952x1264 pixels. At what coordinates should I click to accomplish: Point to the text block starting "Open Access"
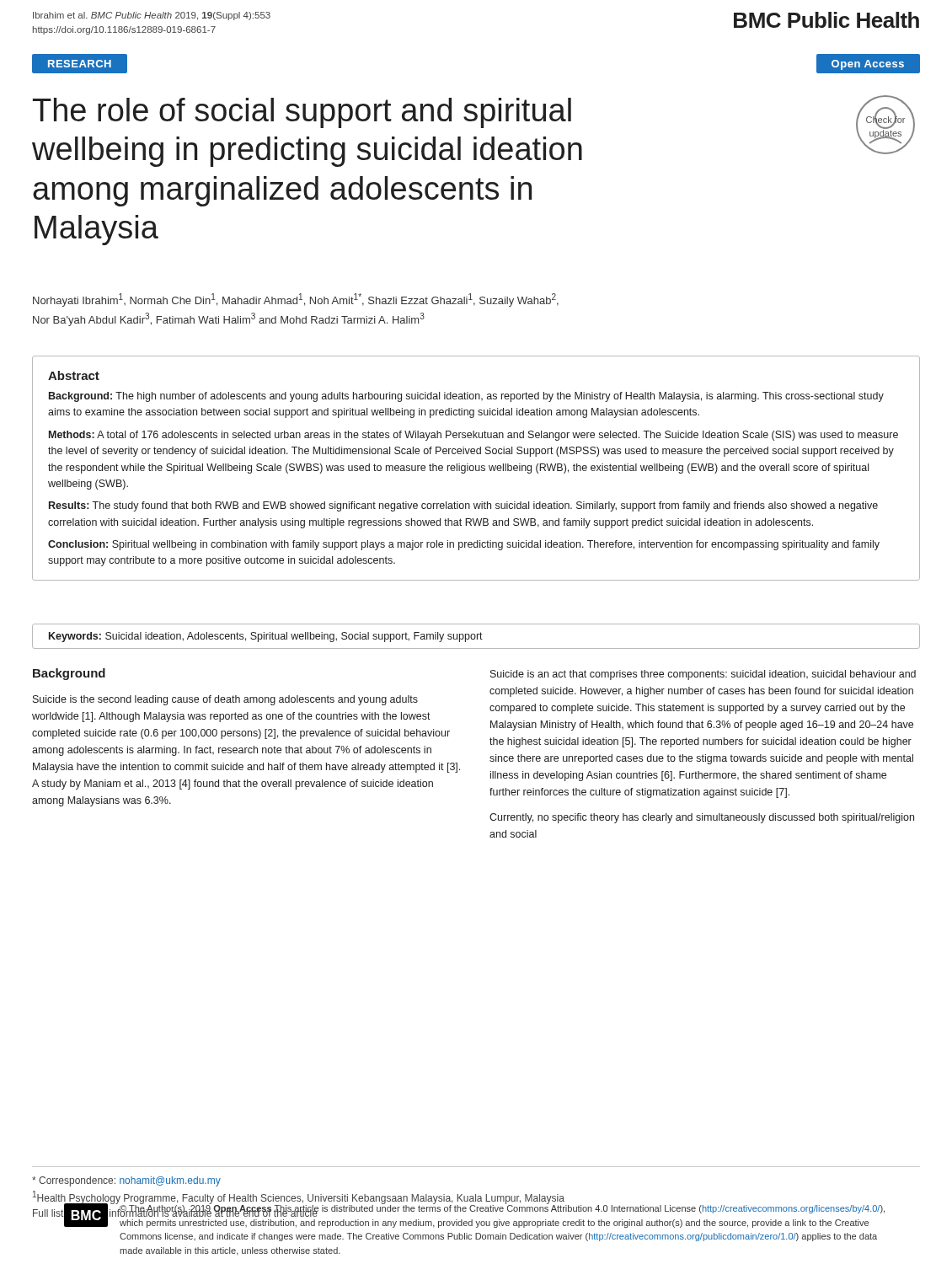(x=868, y=64)
